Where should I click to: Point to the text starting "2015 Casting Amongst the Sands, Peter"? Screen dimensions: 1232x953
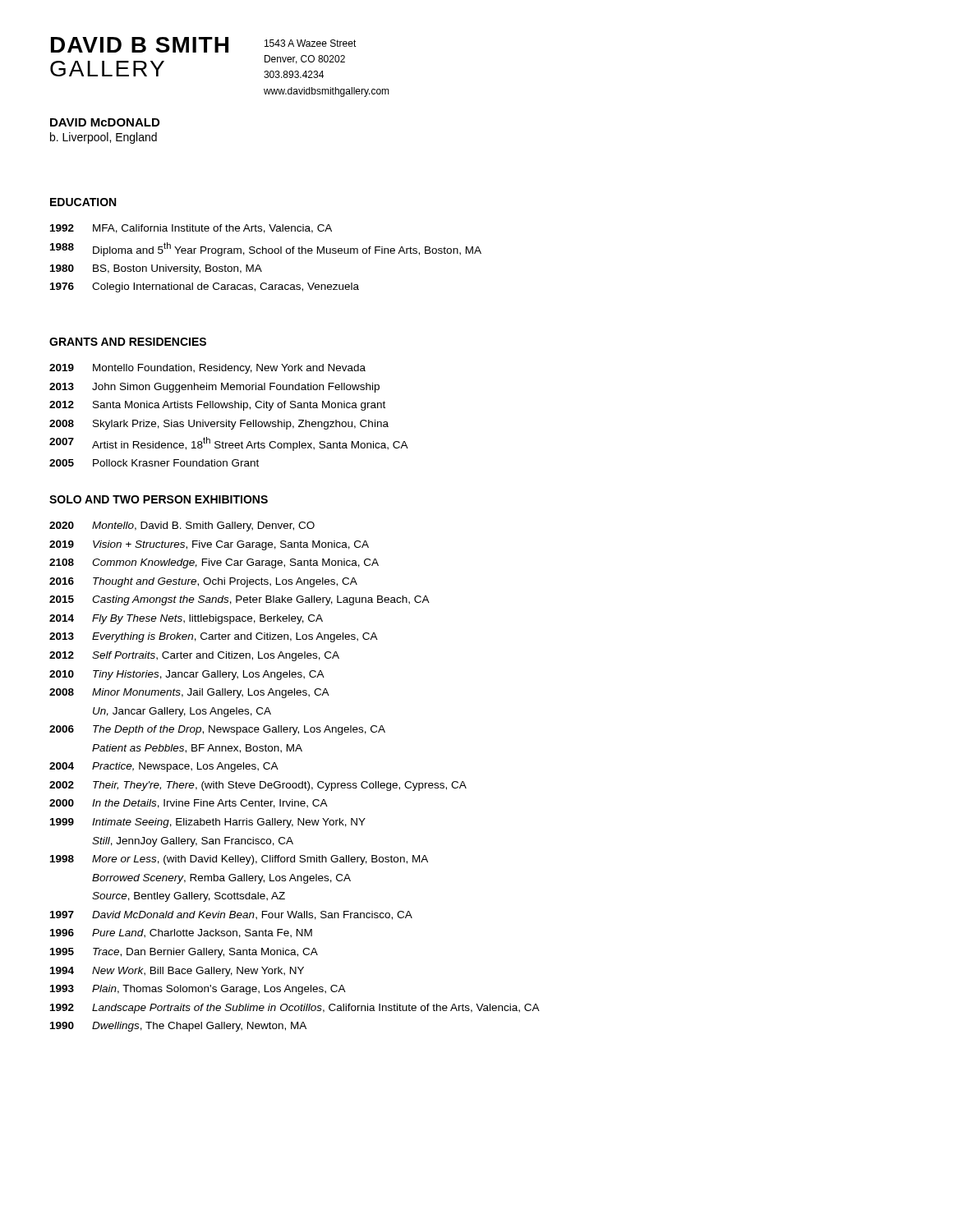(239, 600)
